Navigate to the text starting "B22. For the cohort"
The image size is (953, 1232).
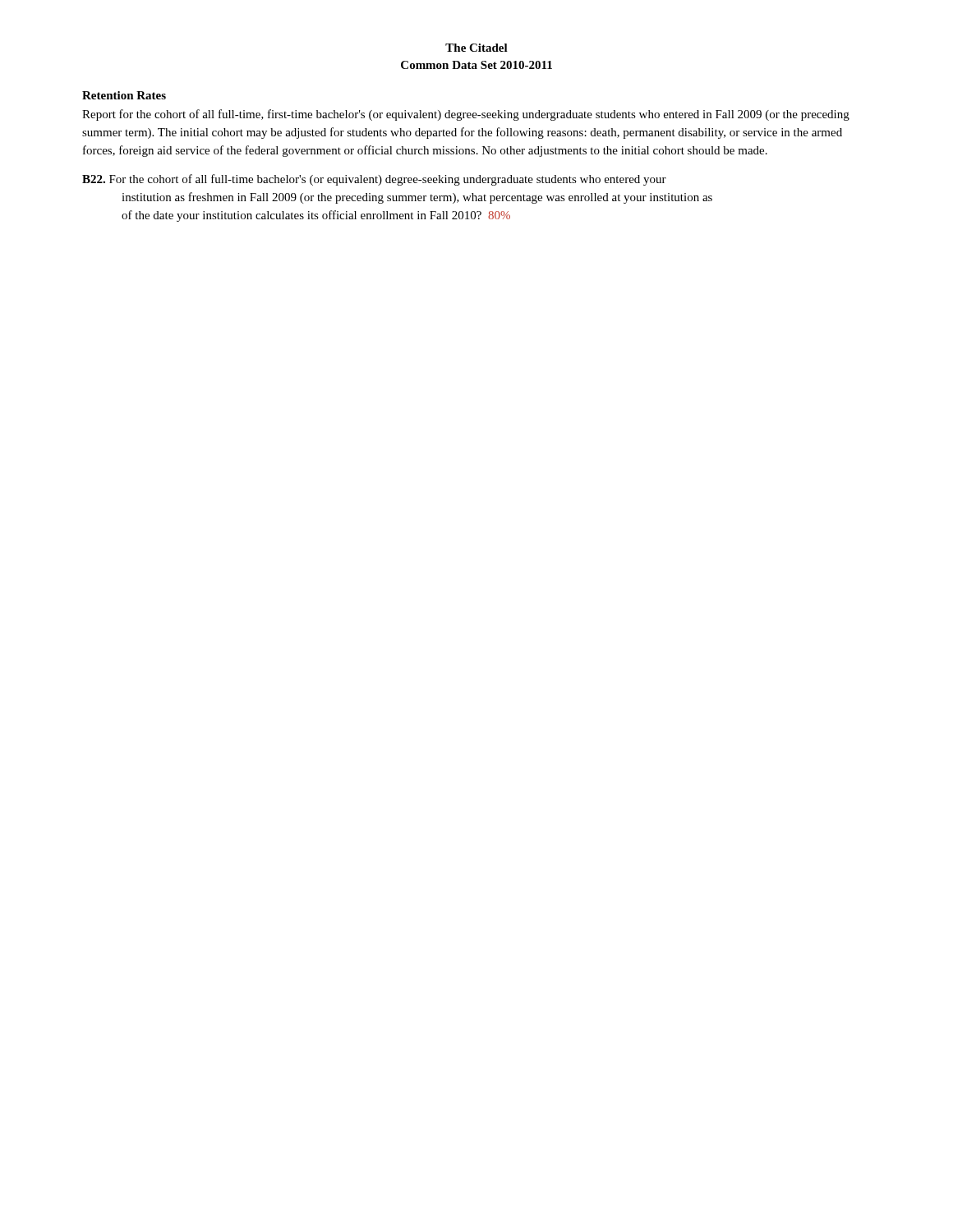[476, 199]
